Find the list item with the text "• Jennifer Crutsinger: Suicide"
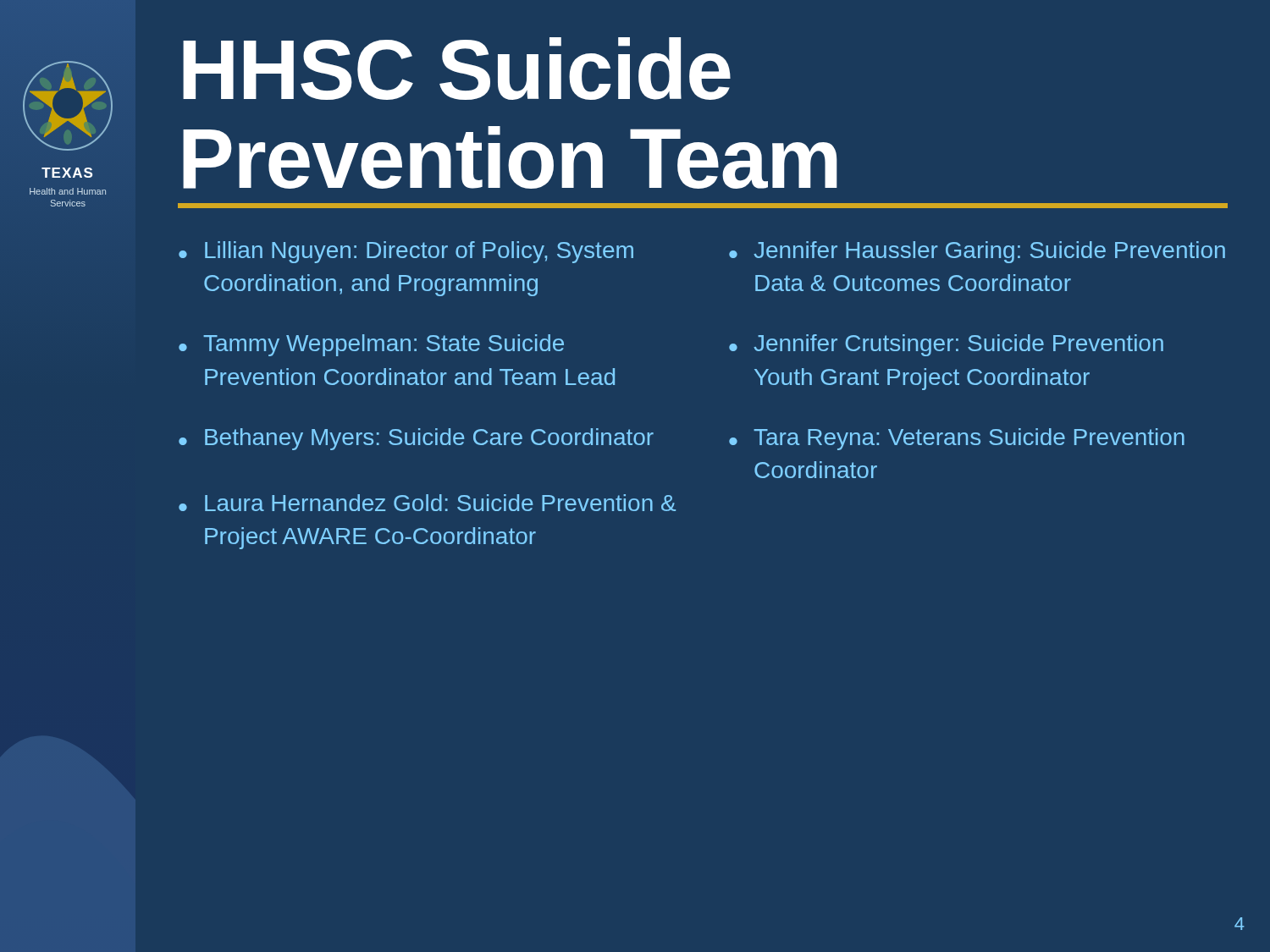This screenshot has width=1270, height=952. (x=978, y=360)
